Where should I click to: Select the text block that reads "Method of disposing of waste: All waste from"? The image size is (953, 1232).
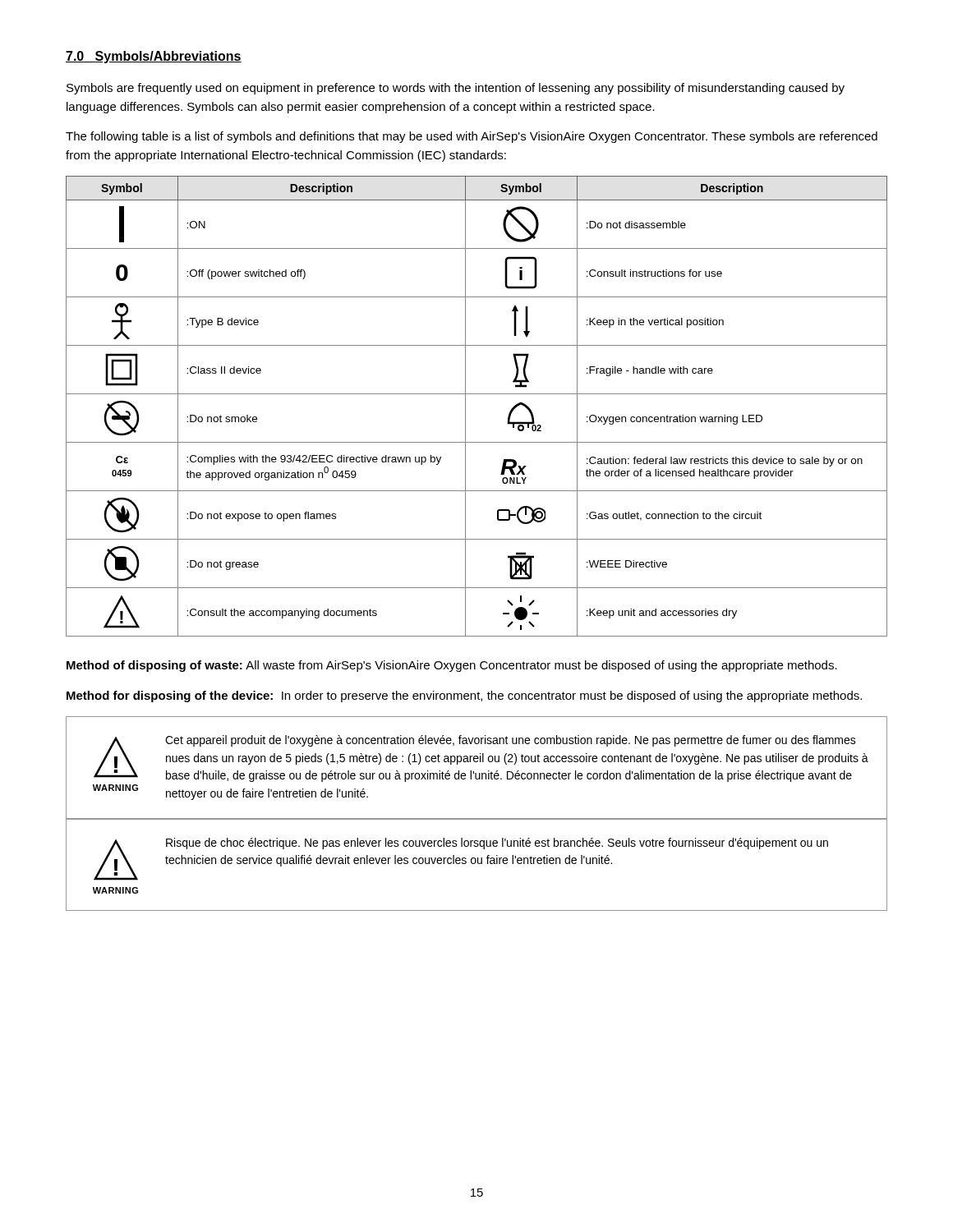pyautogui.click(x=452, y=665)
